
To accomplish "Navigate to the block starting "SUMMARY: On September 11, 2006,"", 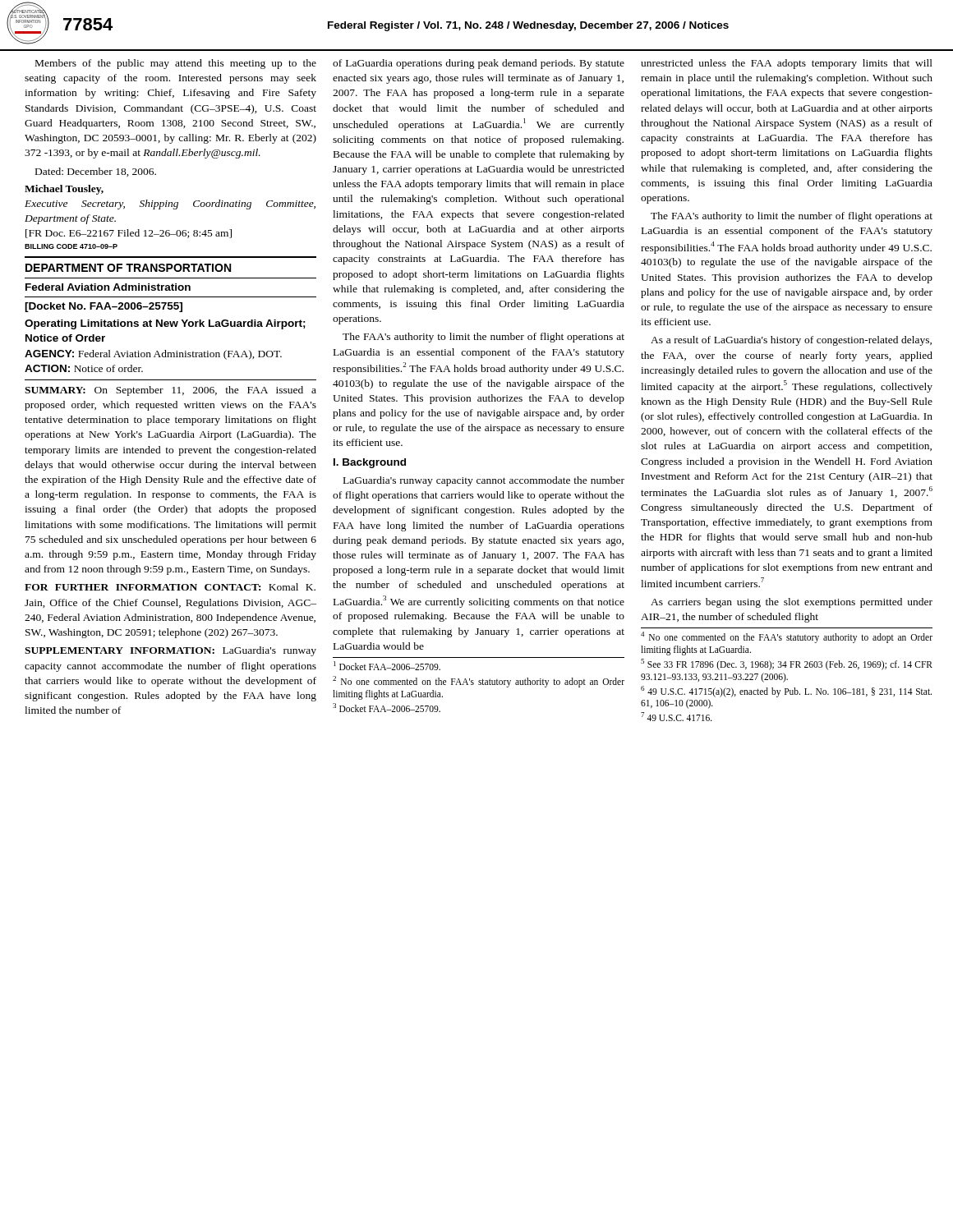I will pos(170,480).
